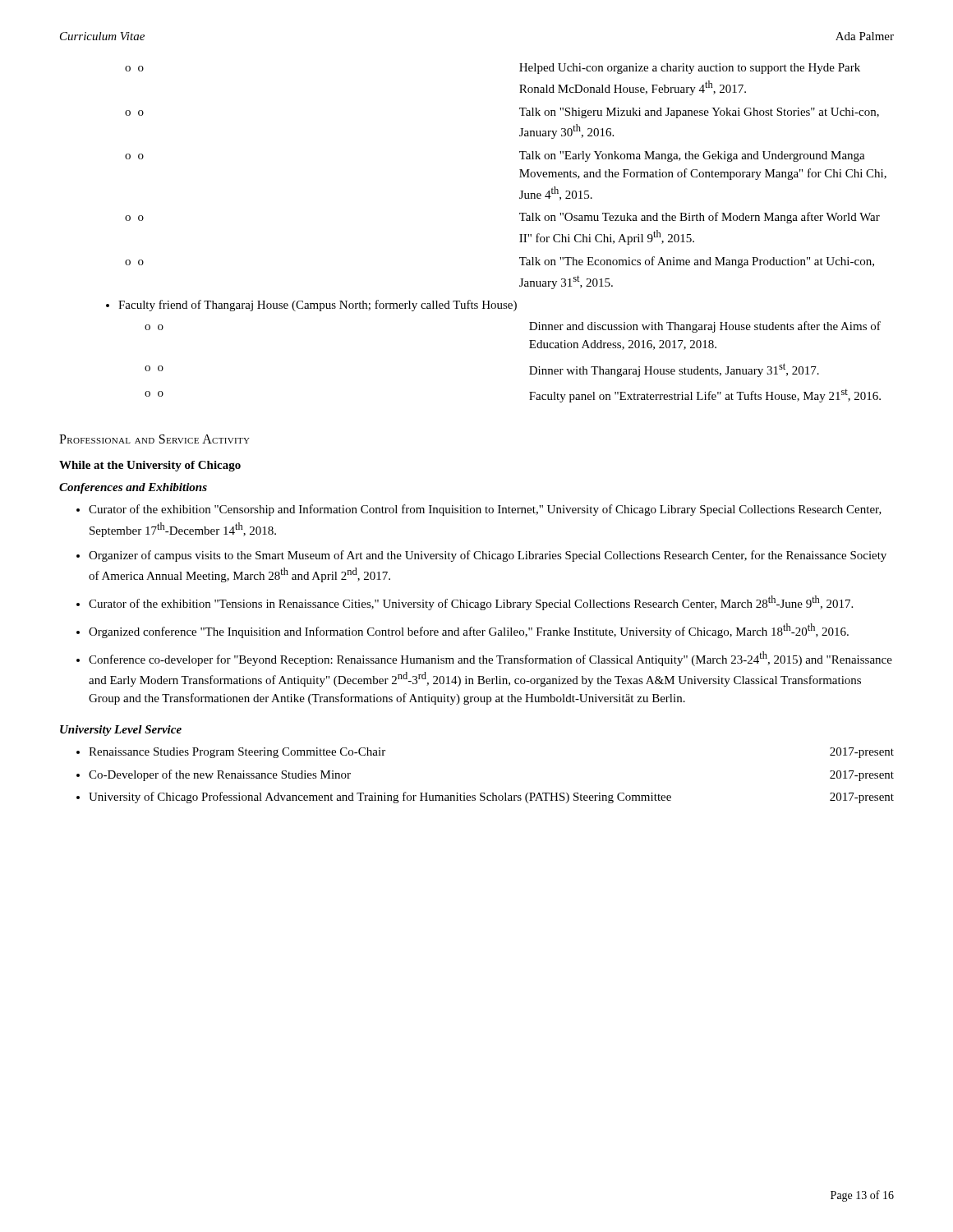The width and height of the screenshot is (953, 1232).
Task: Locate the passage starting "oHelped Uchi-con organize a charity"
Action: 126,69
